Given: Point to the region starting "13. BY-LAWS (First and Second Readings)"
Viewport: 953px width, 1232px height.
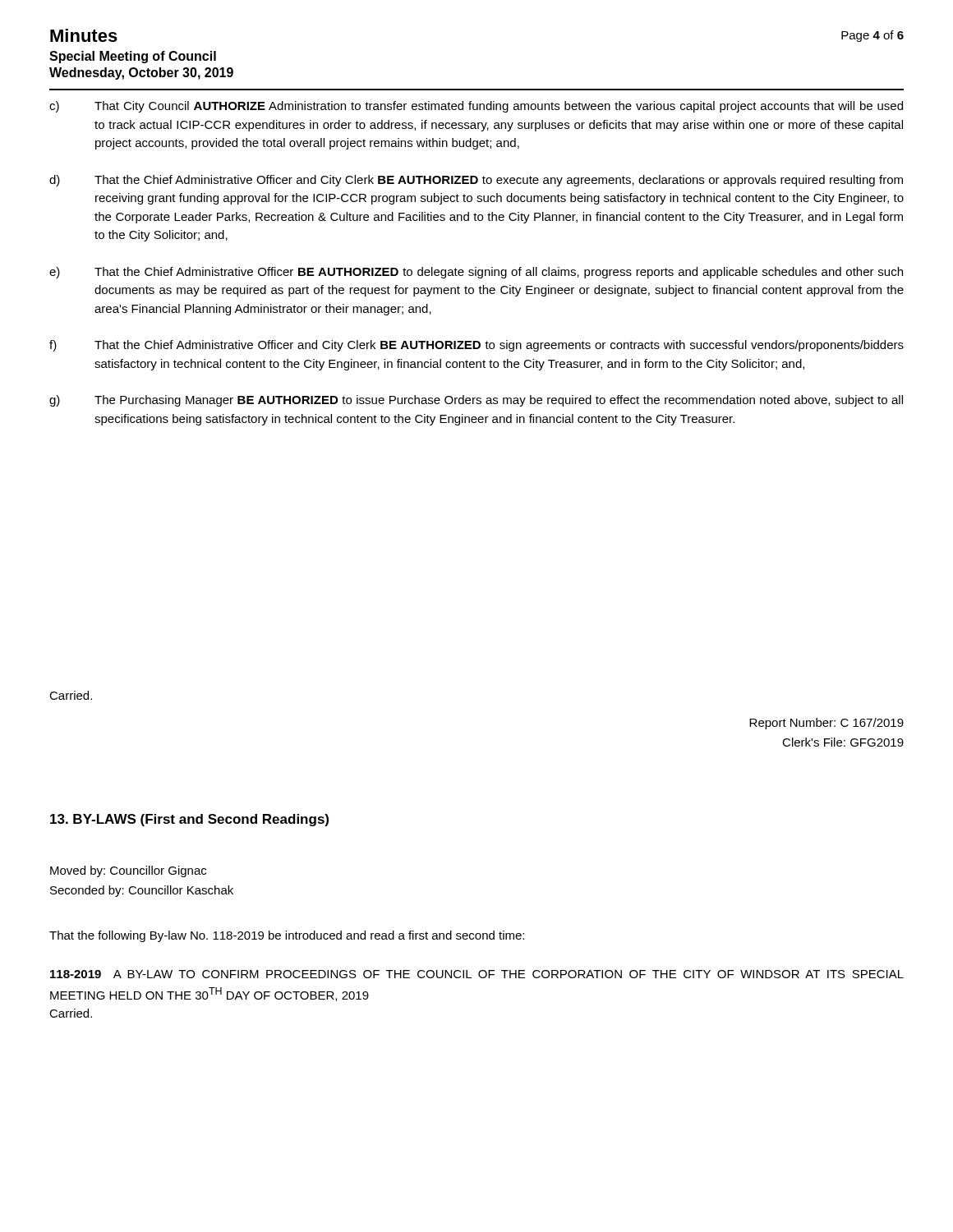Looking at the screenshot, I should point(189,819).
